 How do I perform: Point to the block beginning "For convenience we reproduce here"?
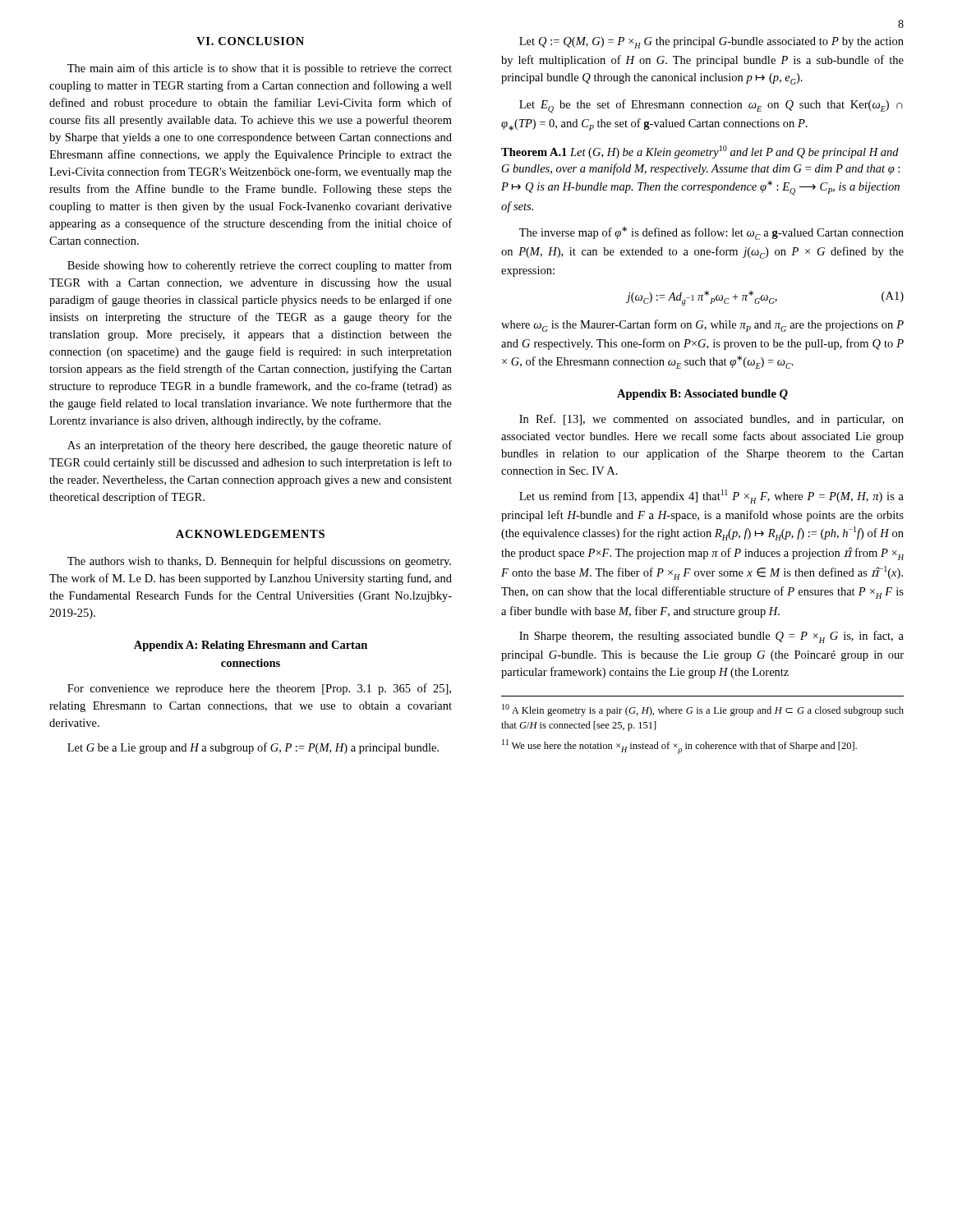click(251, 706)
